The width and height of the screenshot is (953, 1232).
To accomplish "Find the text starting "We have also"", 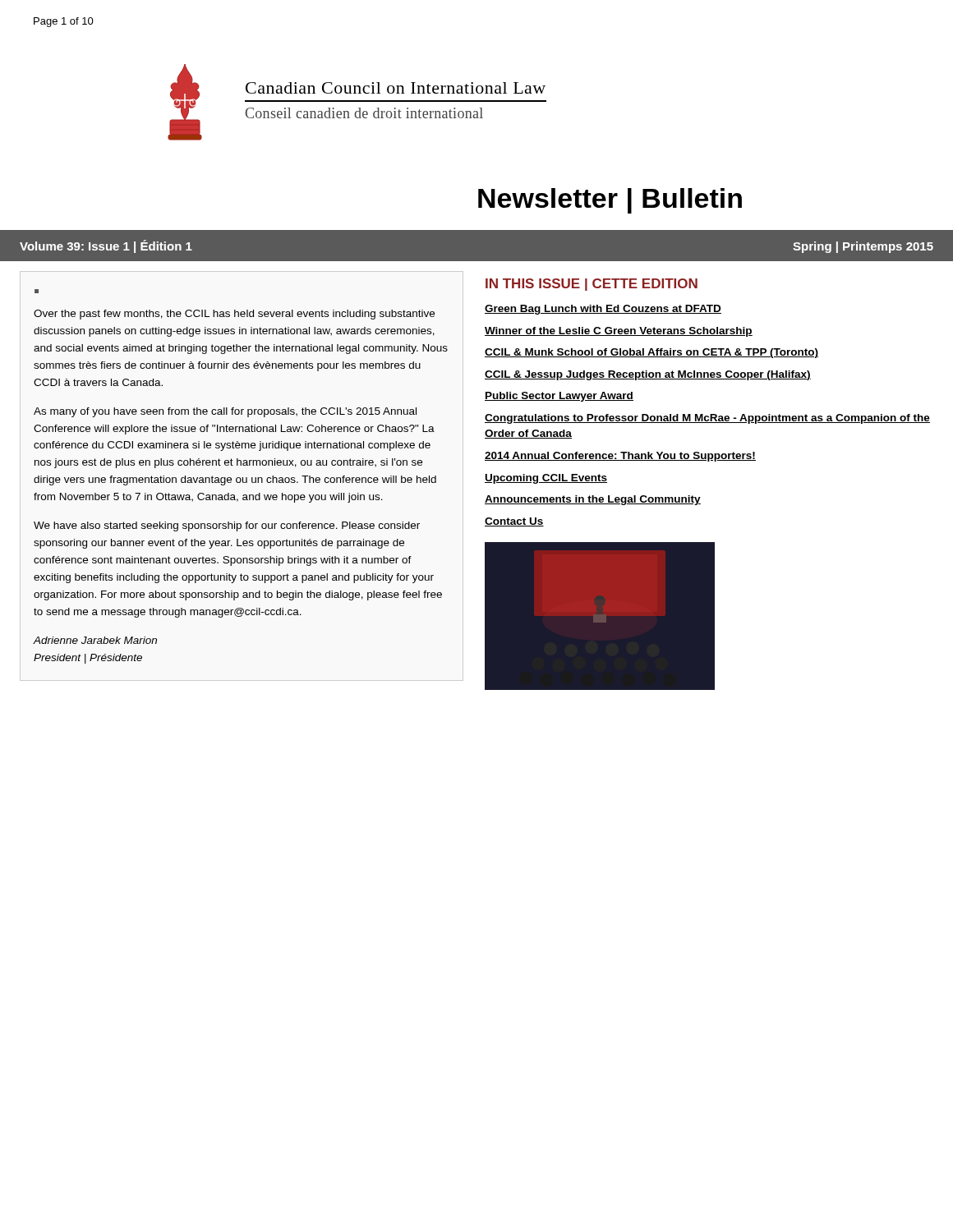I will [x=238, y=568].
